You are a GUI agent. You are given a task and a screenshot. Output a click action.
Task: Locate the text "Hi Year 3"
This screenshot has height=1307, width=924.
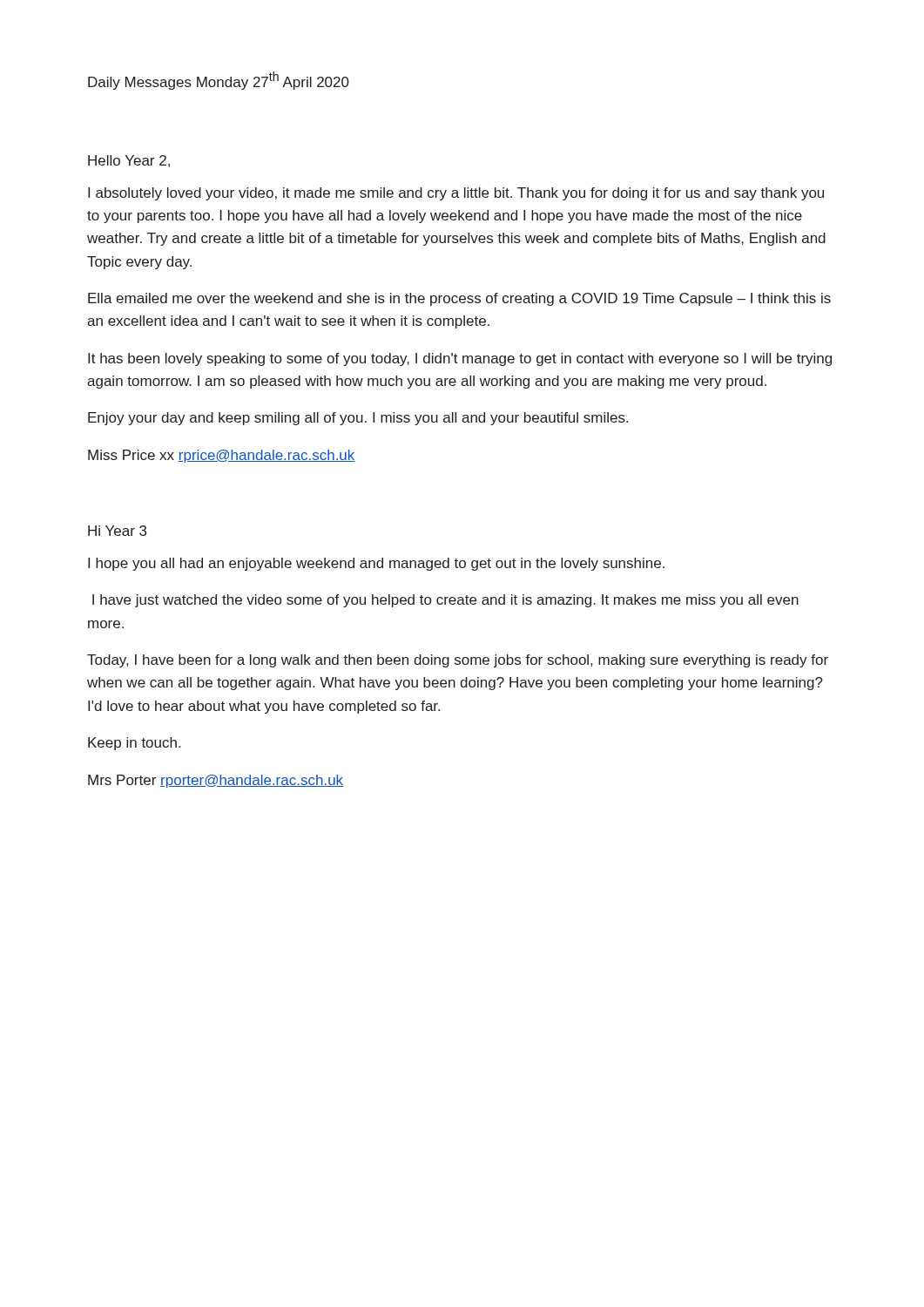117,531
